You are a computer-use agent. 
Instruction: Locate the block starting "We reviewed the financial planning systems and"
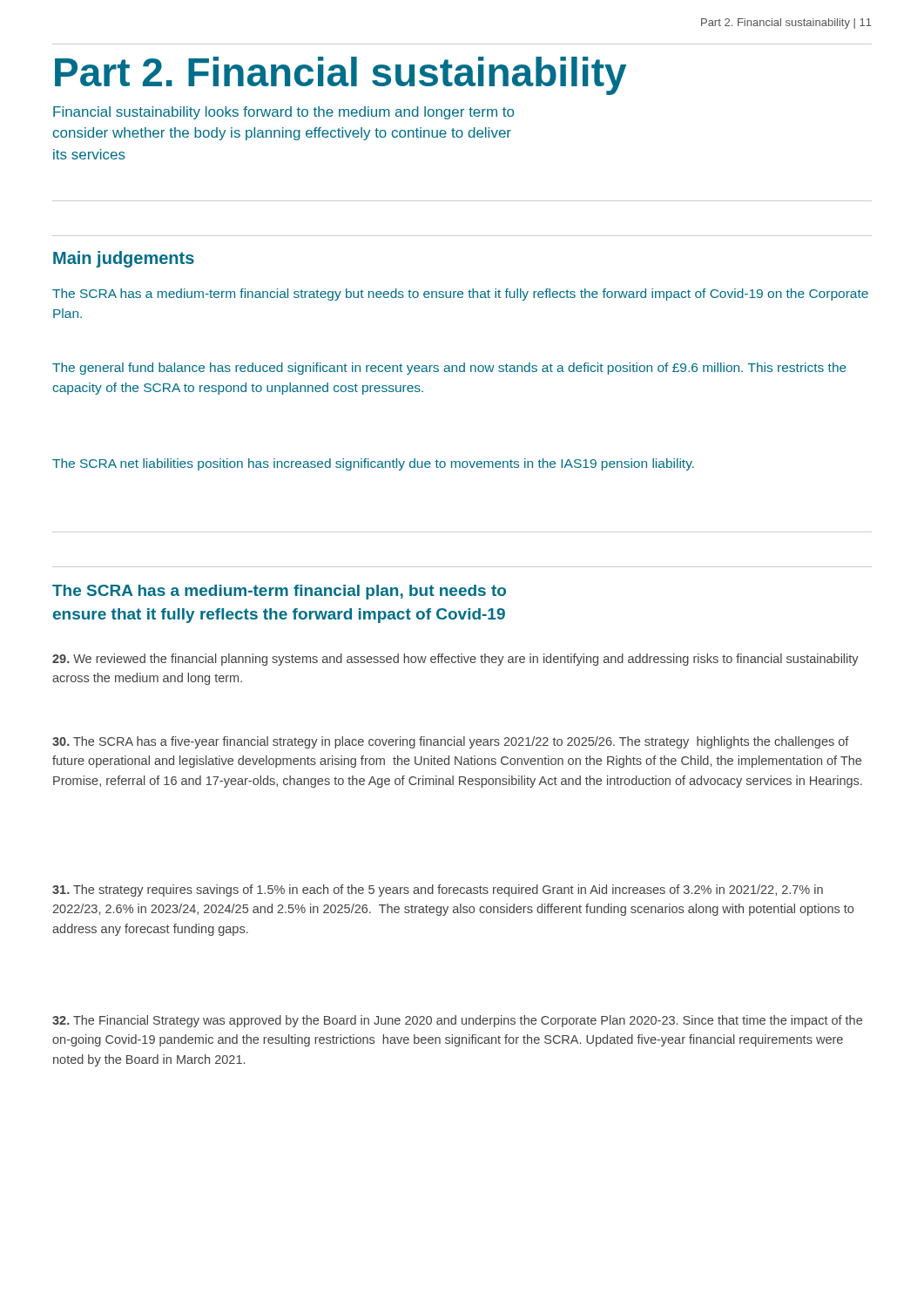[455, 669]
